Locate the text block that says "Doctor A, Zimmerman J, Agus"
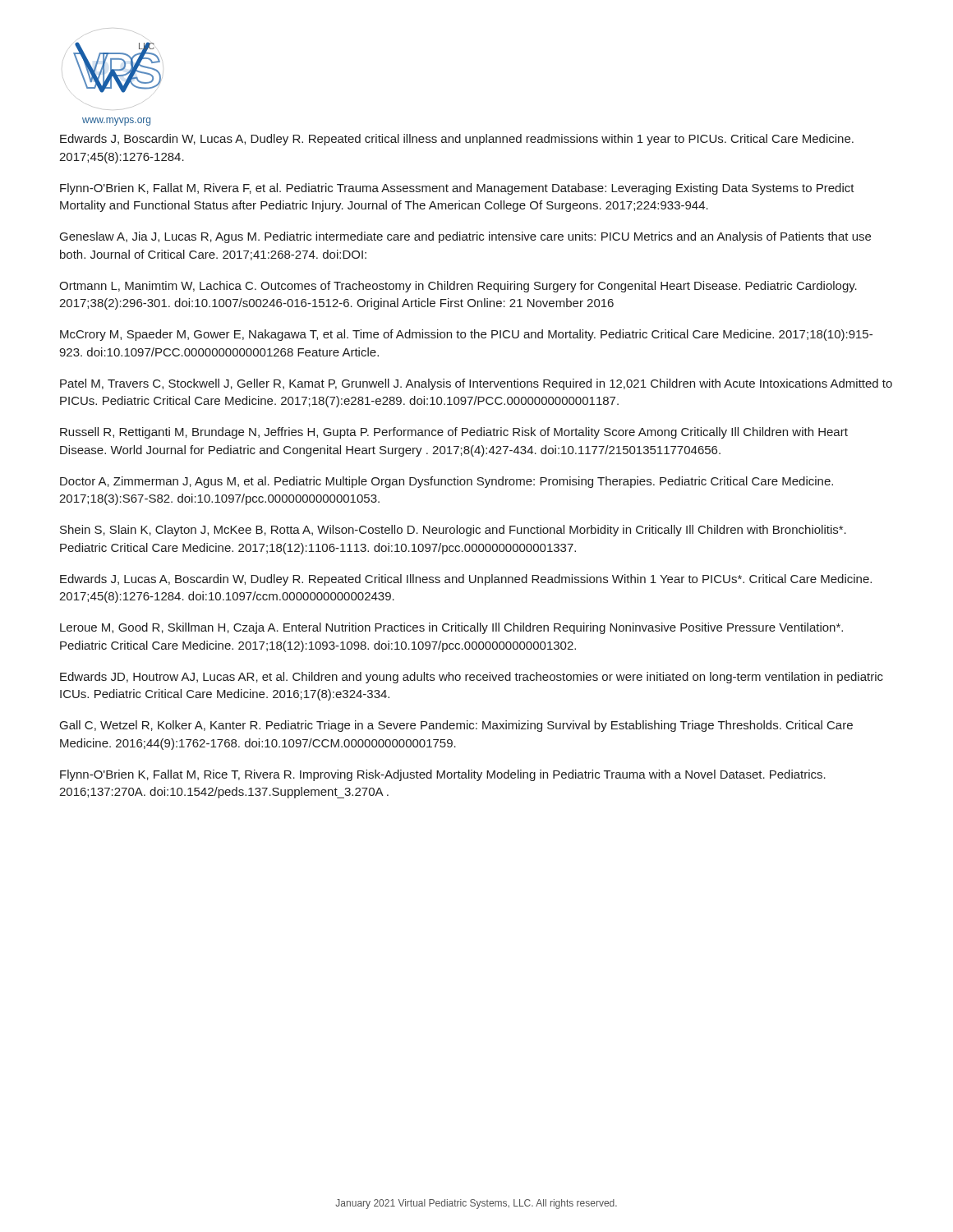 [447, 489]
